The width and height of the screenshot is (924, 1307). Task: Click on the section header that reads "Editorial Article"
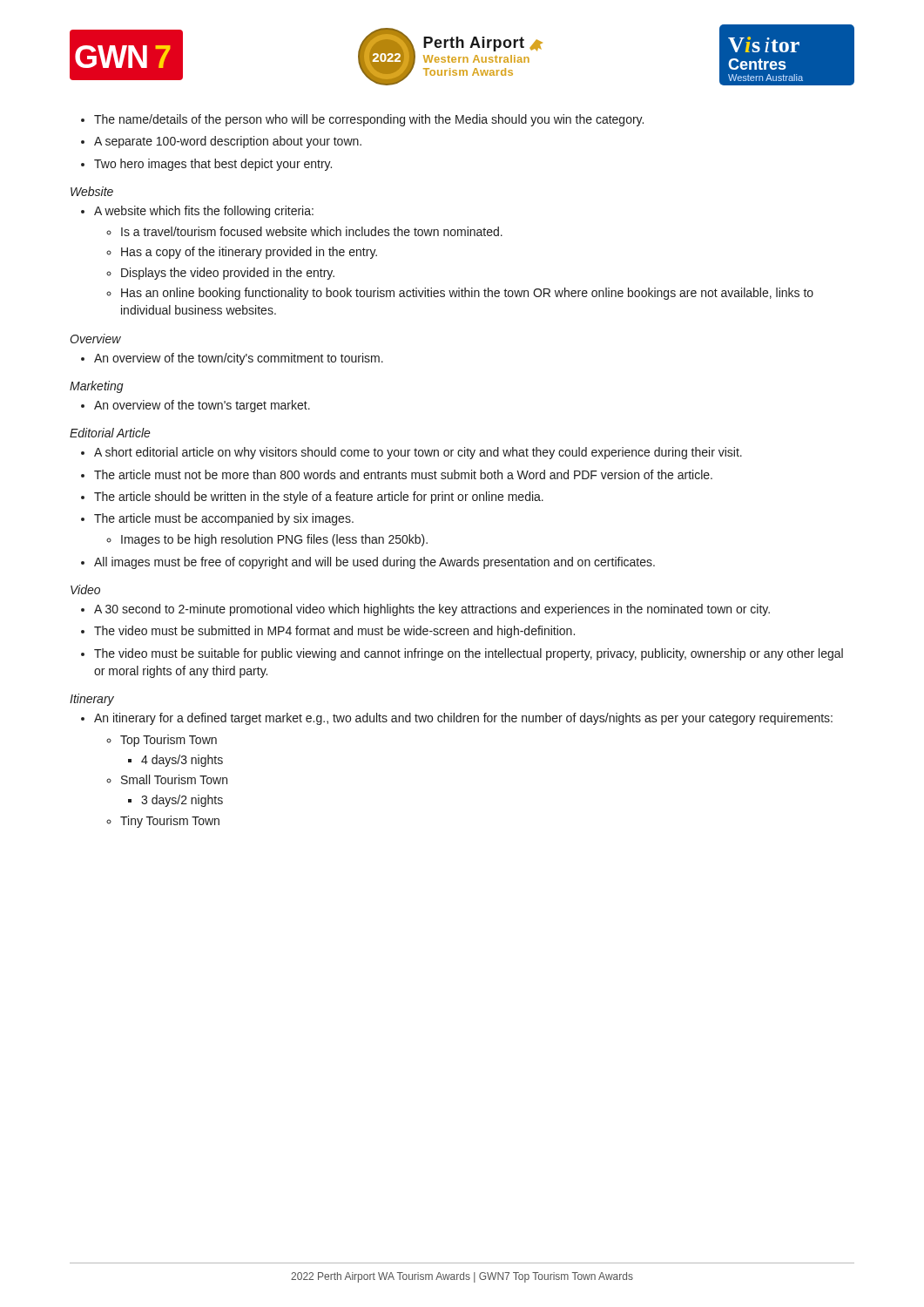click(x=110, y=433)
